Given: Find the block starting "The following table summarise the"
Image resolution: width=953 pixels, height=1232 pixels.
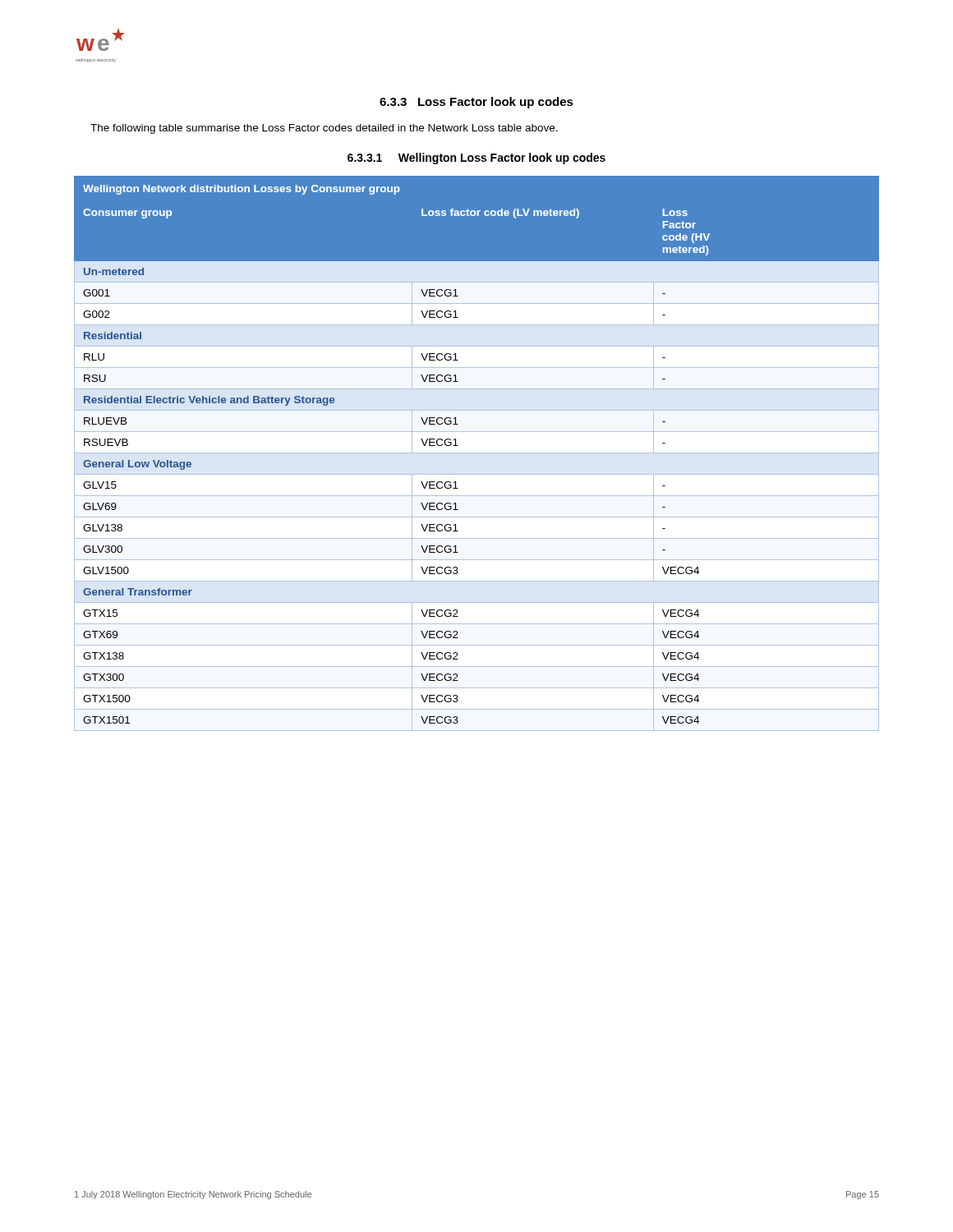Looking at the screenshot, I should (324, 128).
